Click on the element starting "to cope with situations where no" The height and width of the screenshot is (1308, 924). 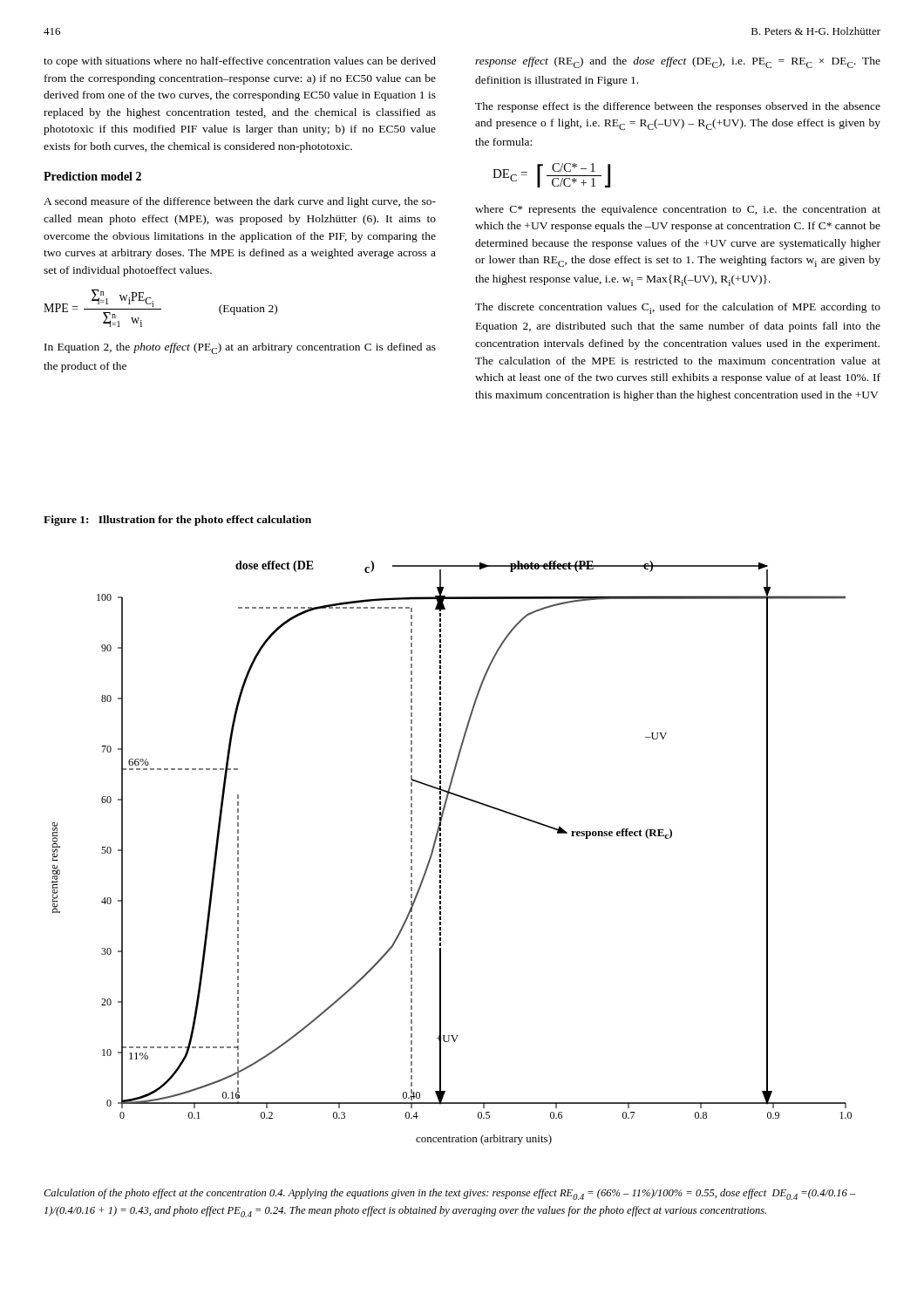[x=240, y=103]
